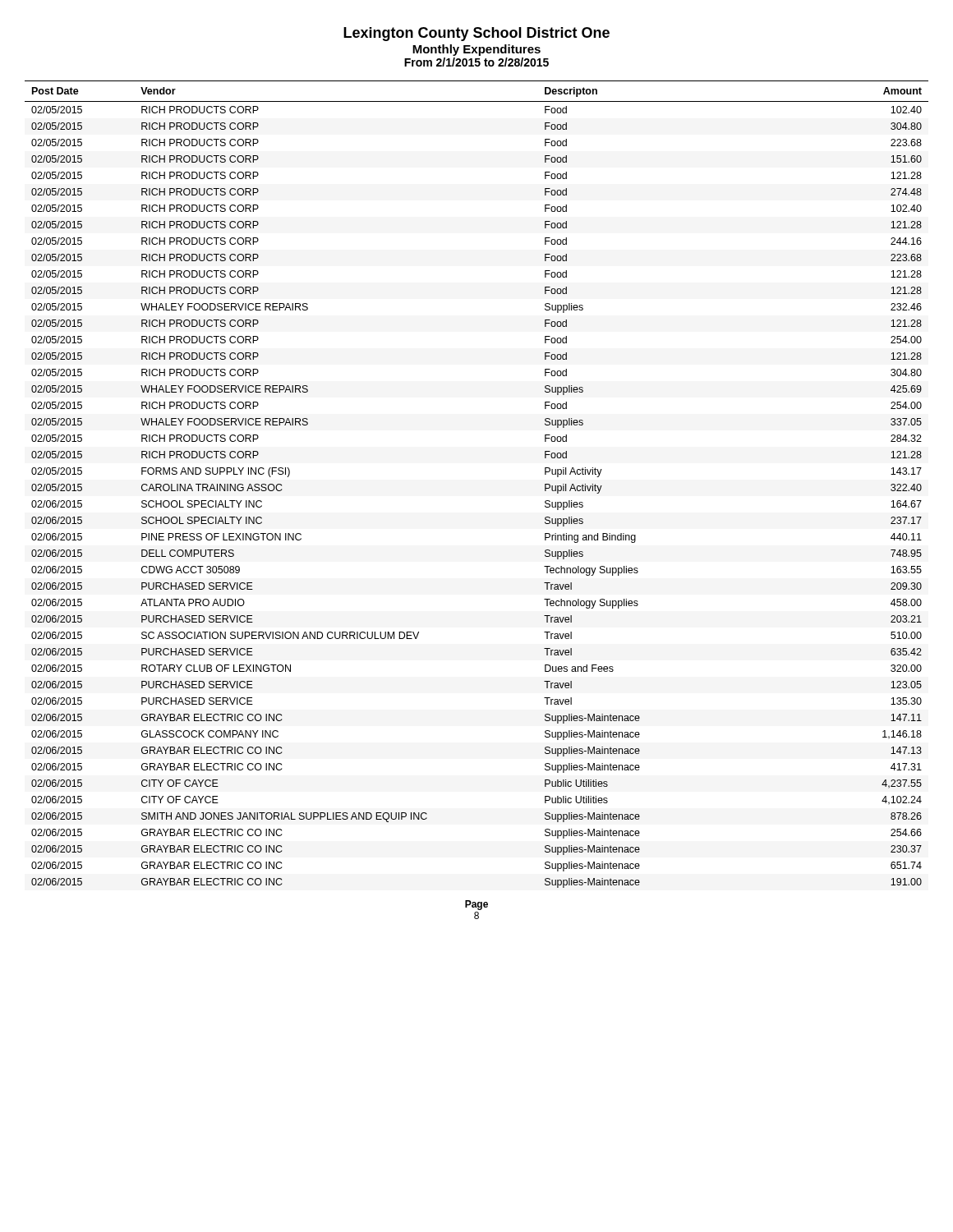Screen dimensions: 1232x953
Task: Select the table that reads "GRAYBAR ELECTRIC CO INC"
Action: (x=476, y=485)
